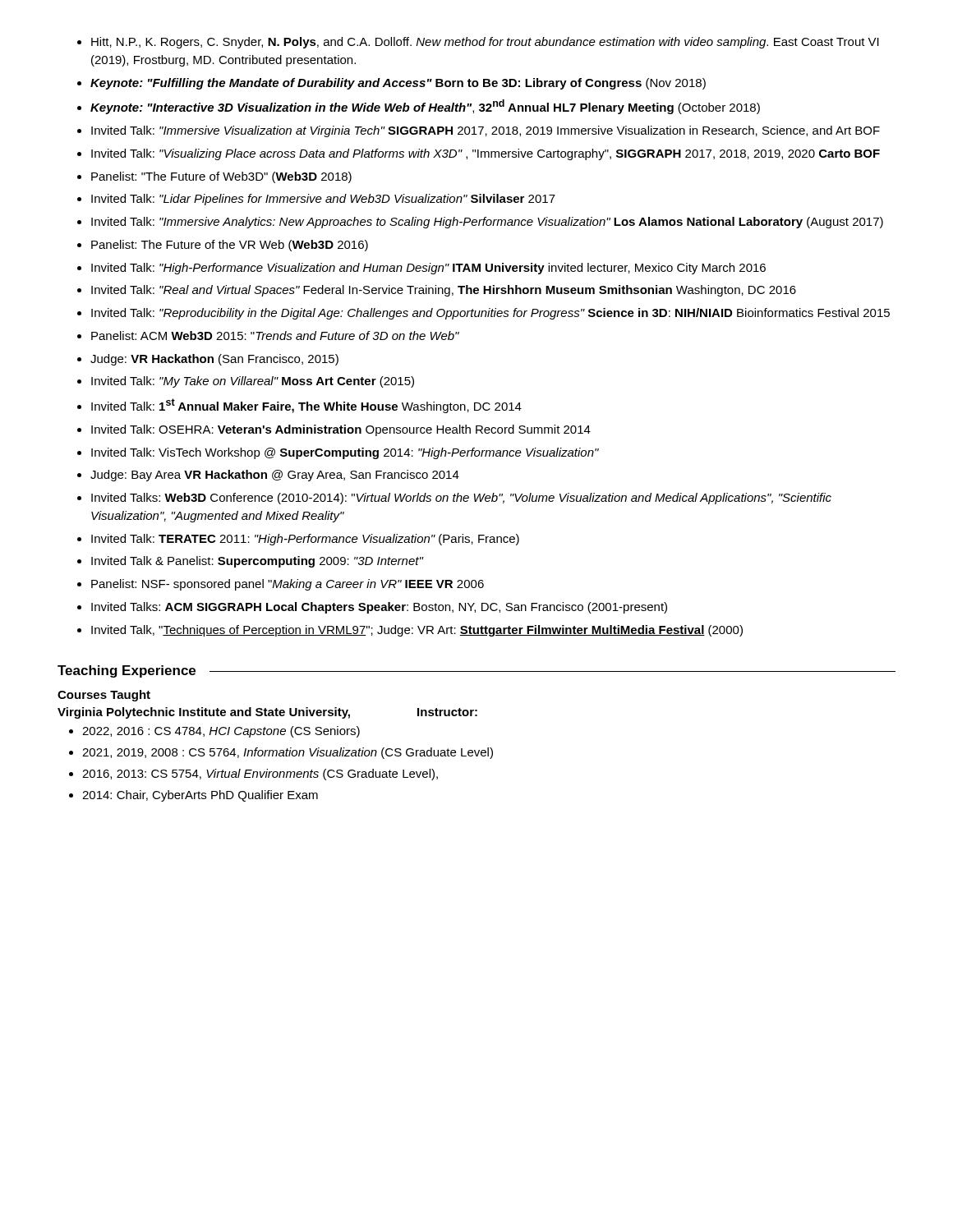Select the list item containing "2022, 2016 : CS 4784,"
This screenshot has width=953, height=1232.
[221, 732]
